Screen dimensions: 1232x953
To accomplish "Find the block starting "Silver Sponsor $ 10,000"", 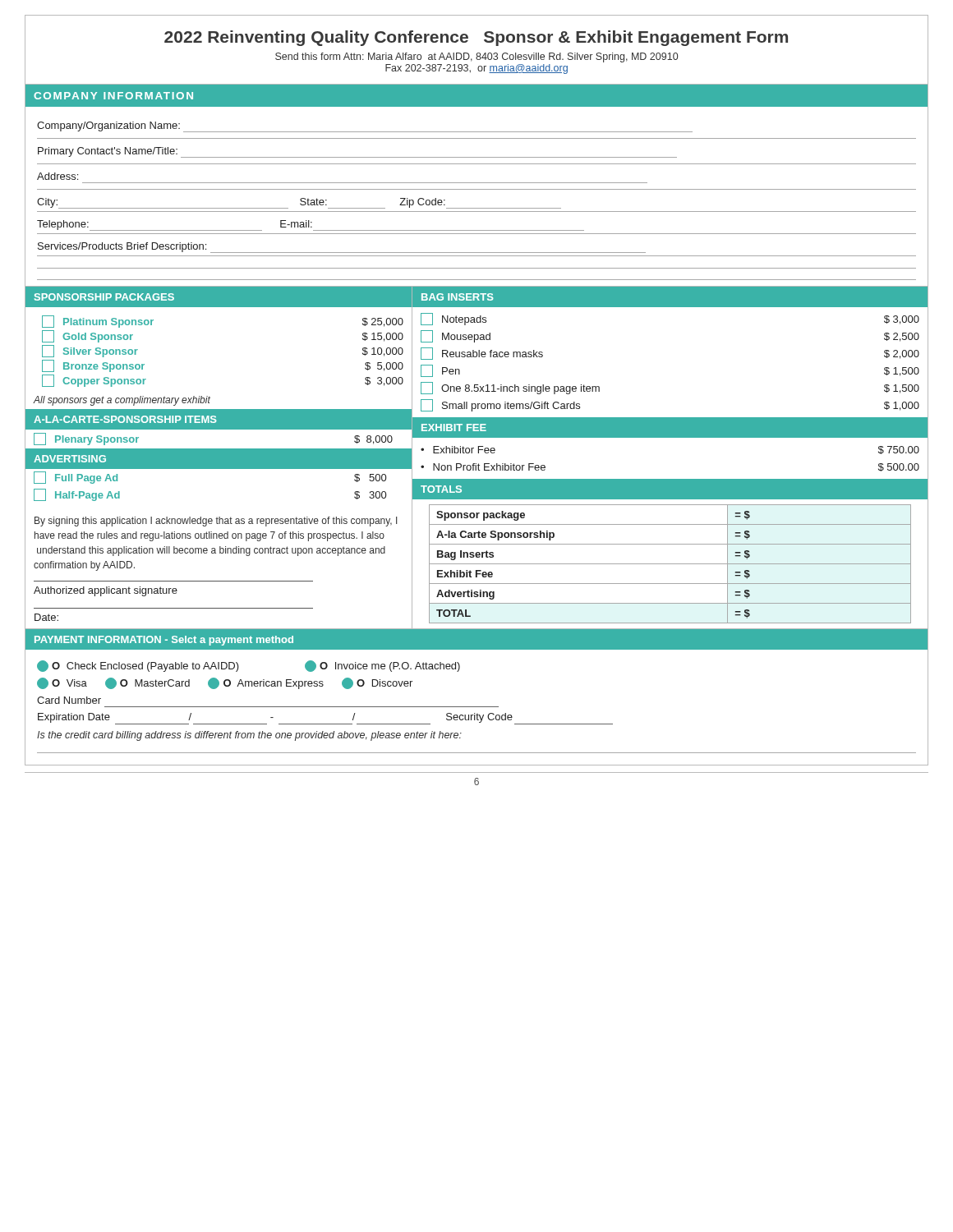I will pyautogui.click(x=89, y=351).
